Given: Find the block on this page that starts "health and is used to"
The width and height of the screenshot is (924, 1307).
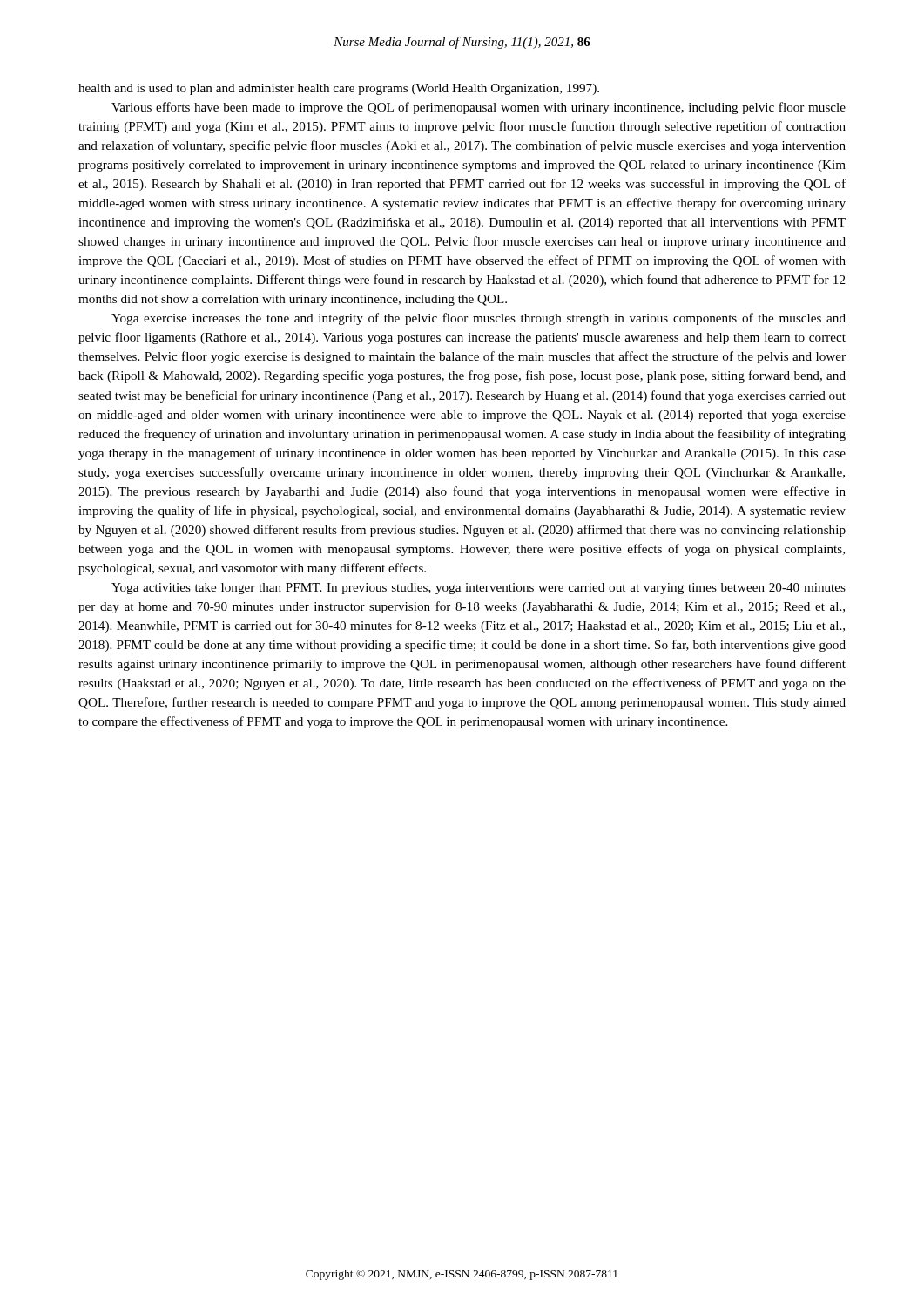Looking at the screenshot, I should pyautogui.click(x=462, y=405).
